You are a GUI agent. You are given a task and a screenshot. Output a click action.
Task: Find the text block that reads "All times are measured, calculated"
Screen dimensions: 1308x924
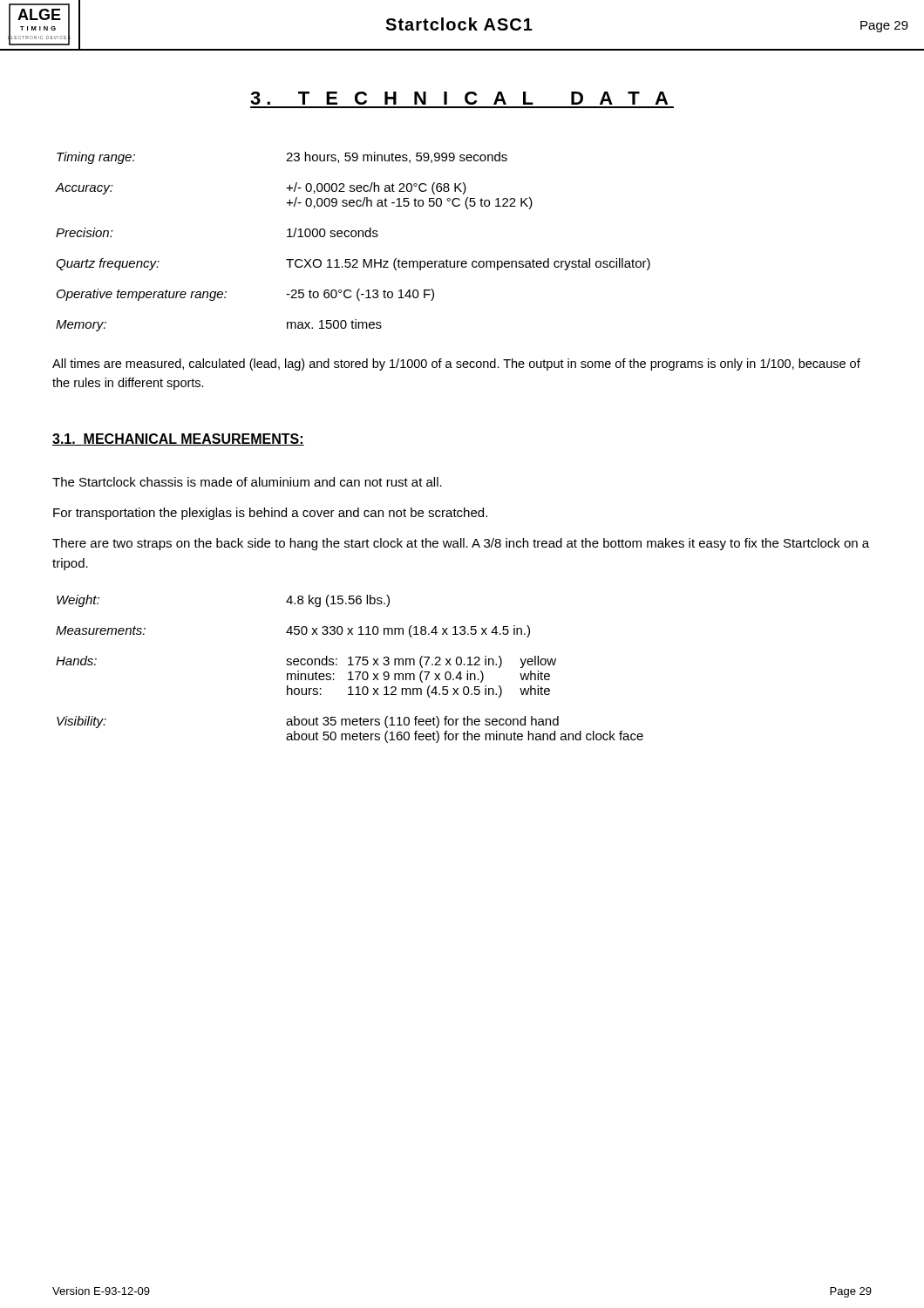(456, 373)
